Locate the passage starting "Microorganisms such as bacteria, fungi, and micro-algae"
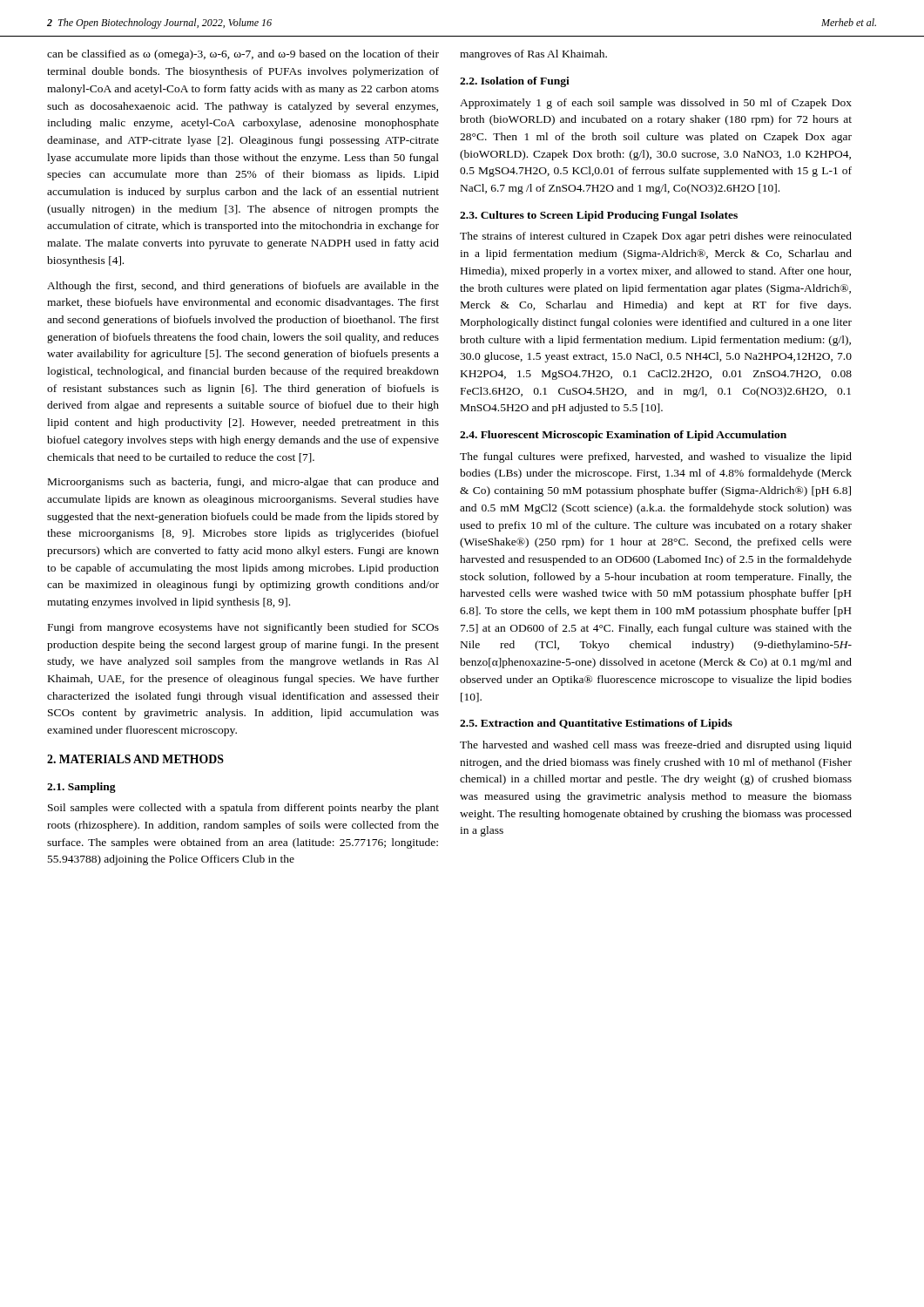Screen dimensions: 1307x924 (243, 542)
